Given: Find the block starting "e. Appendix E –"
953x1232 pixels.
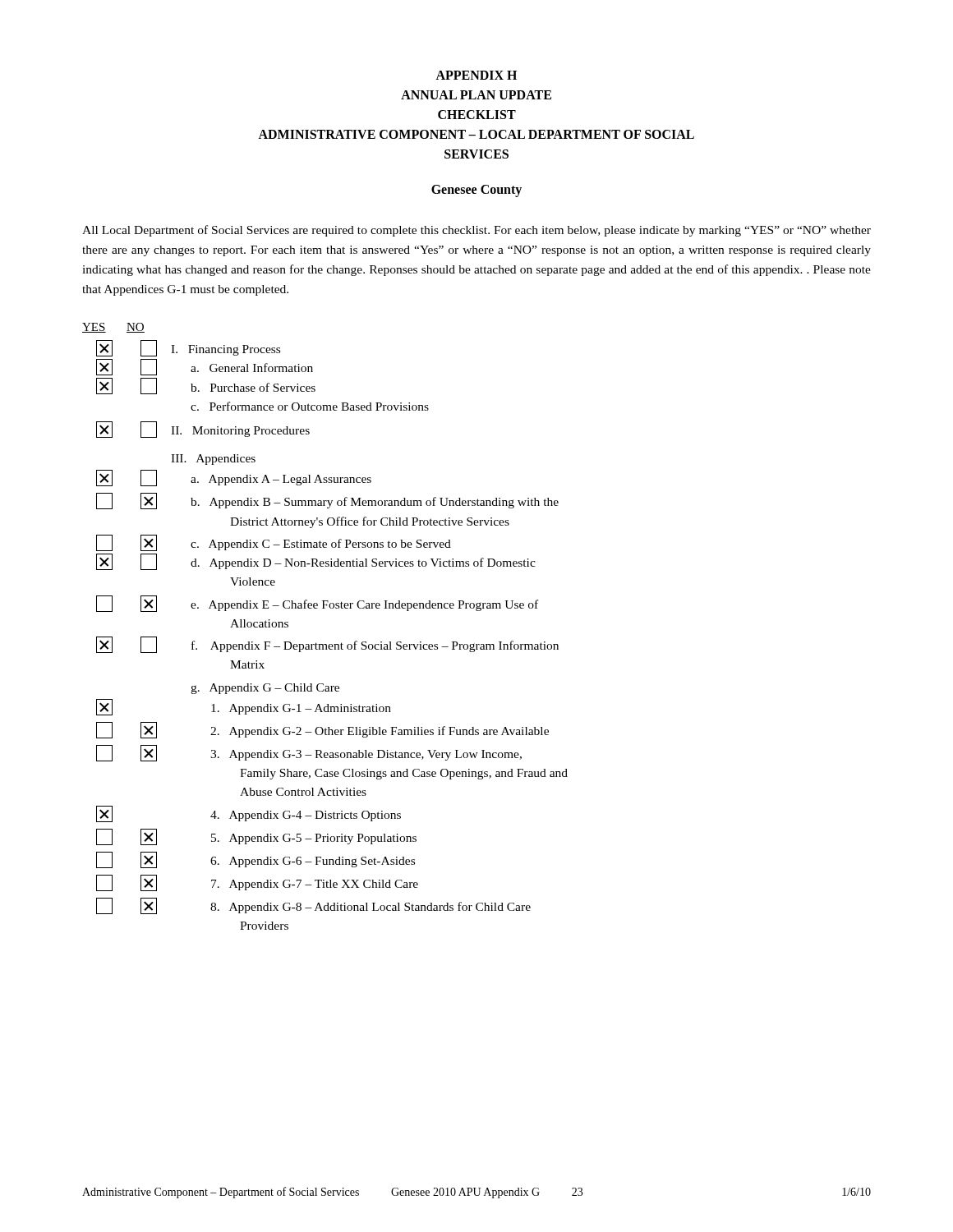Looking at the screenshot, I should (476, 613).
